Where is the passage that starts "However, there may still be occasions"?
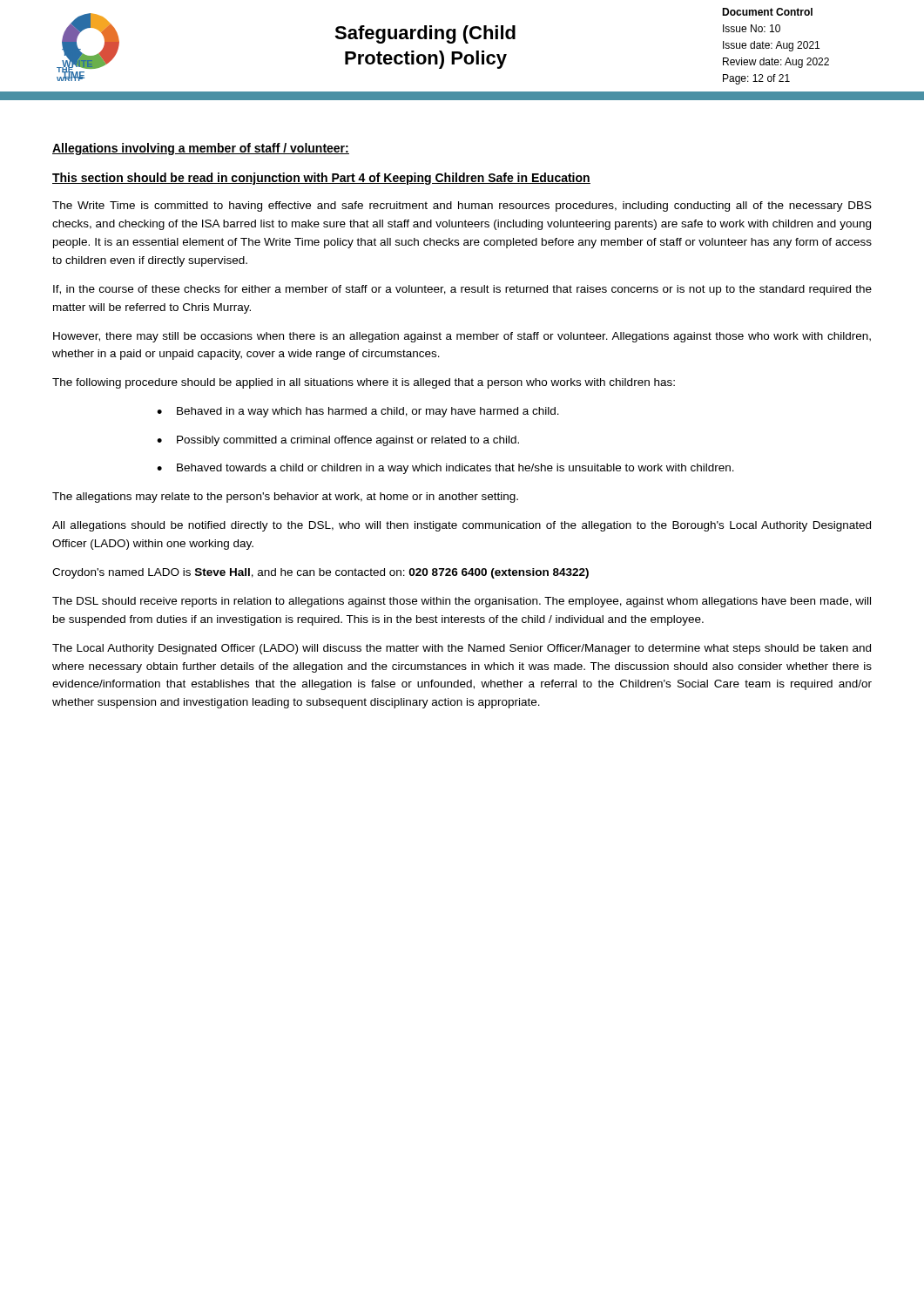 coord(462,345)
